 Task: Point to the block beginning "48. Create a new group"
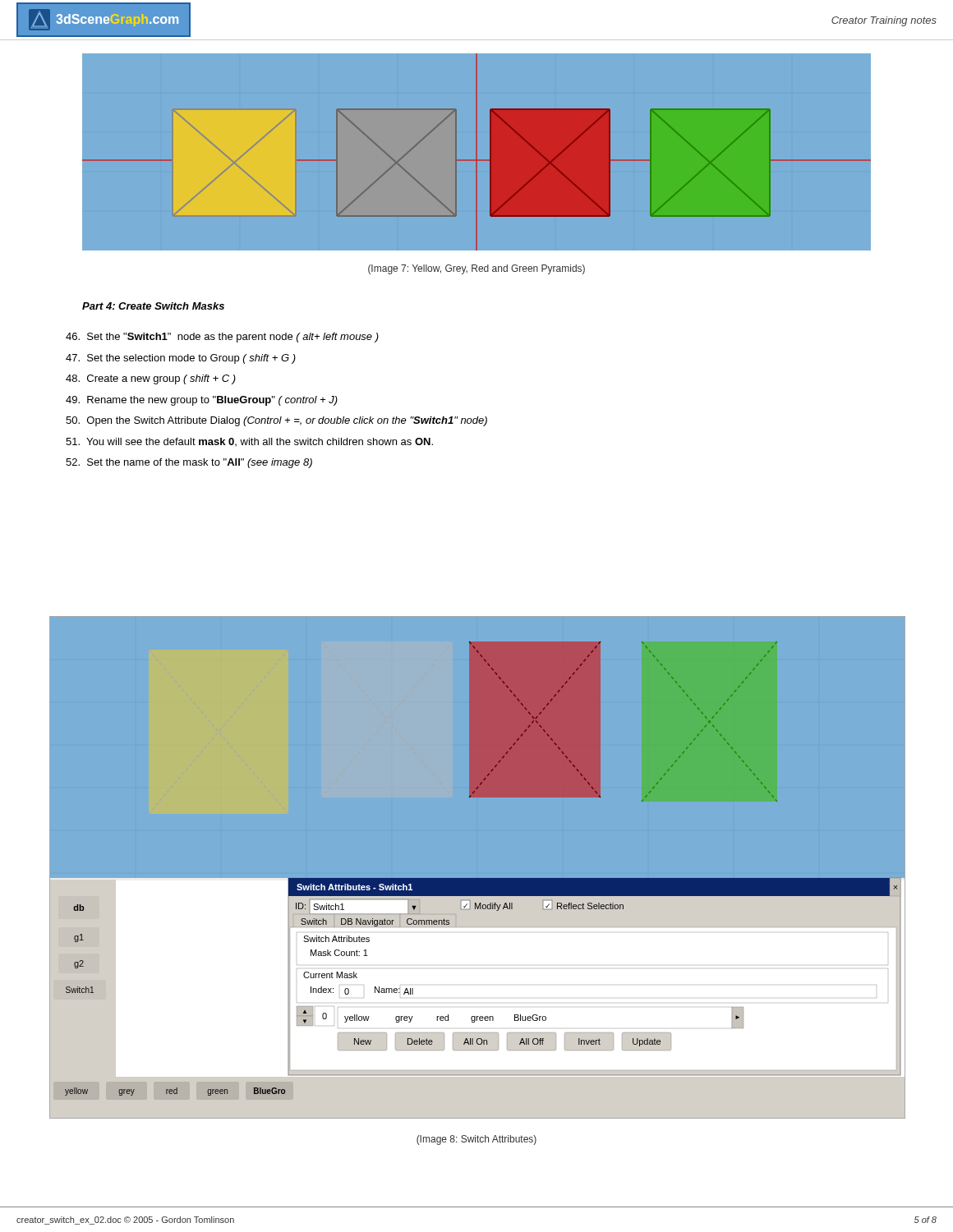[151, 378]
